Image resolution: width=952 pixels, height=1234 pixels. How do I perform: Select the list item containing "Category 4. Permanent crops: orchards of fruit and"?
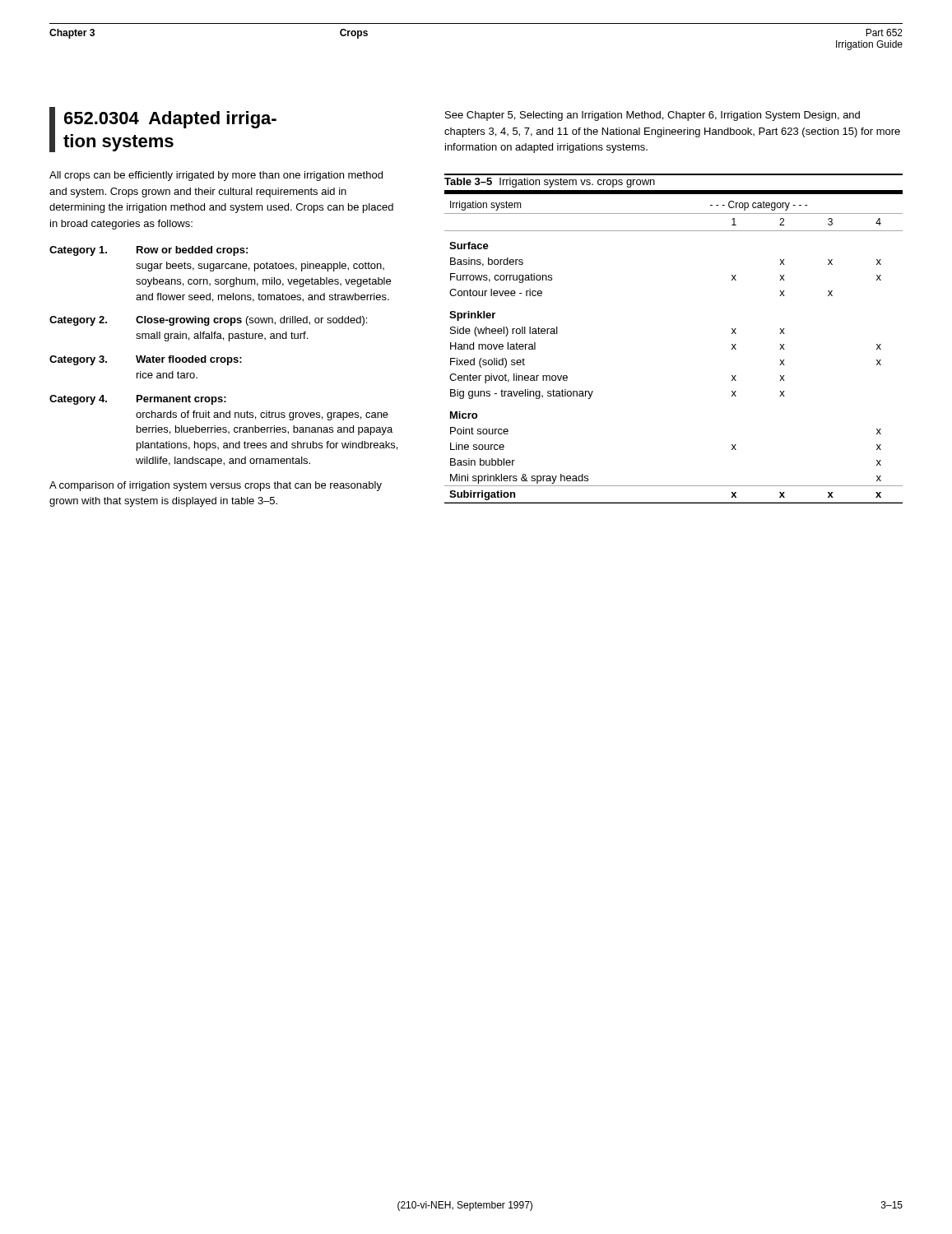click(x=226, y=430)
